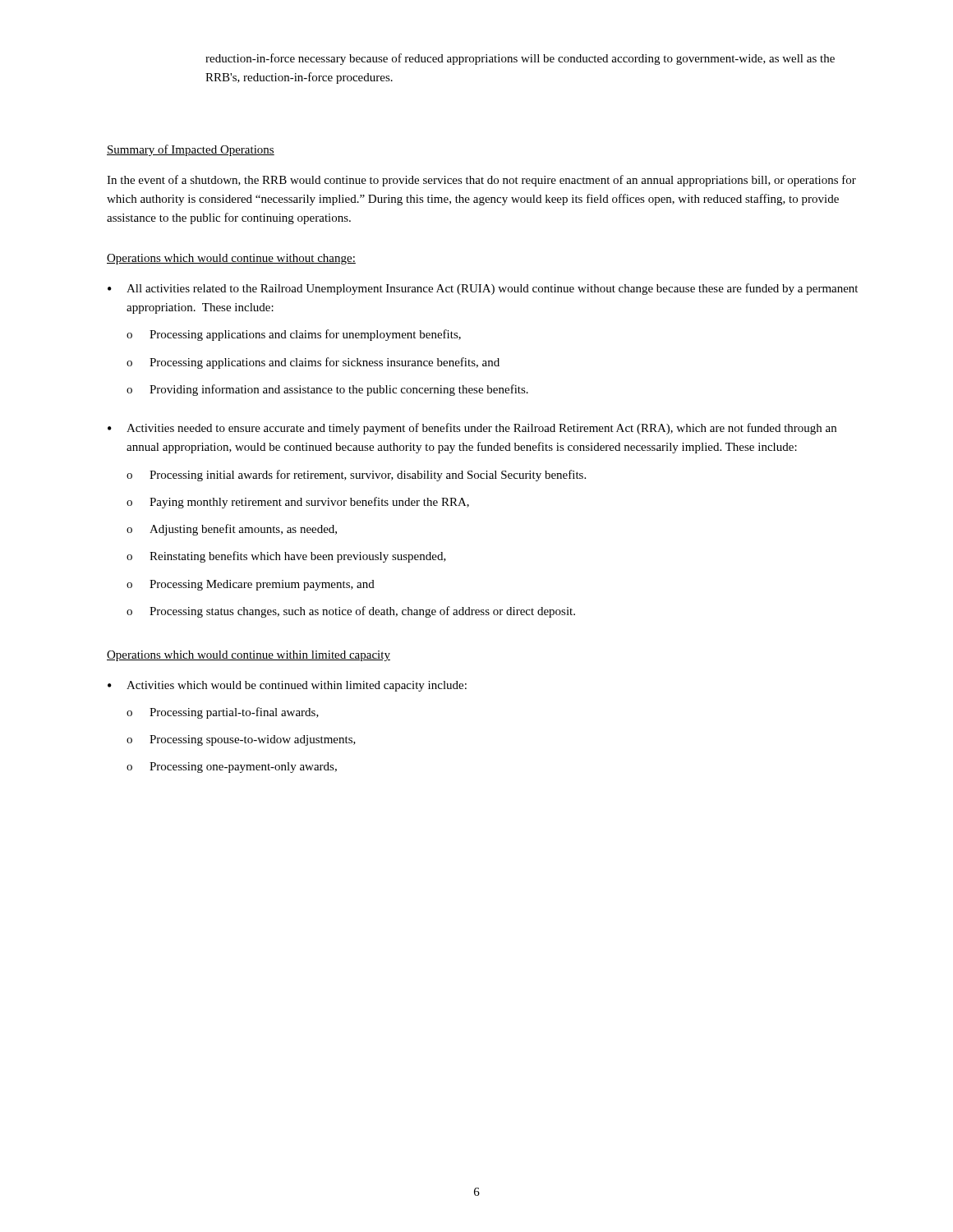Find "o Processing one-payment-only awards," on this page
Image resolution: width=953 pixels, height=1232 pixels.
click(232, 768)
